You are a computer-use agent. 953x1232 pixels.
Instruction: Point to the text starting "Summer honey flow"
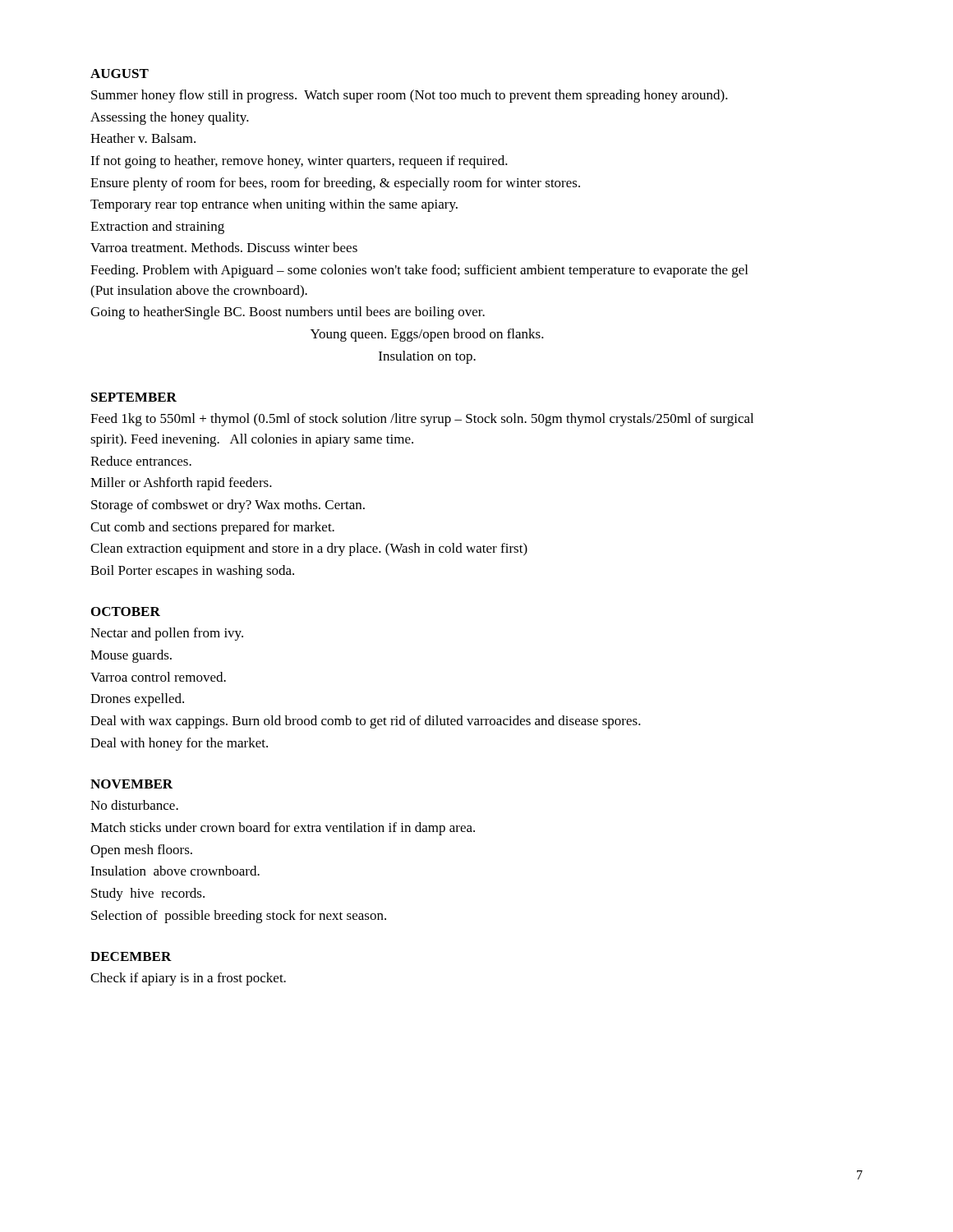tap(410, 96)
